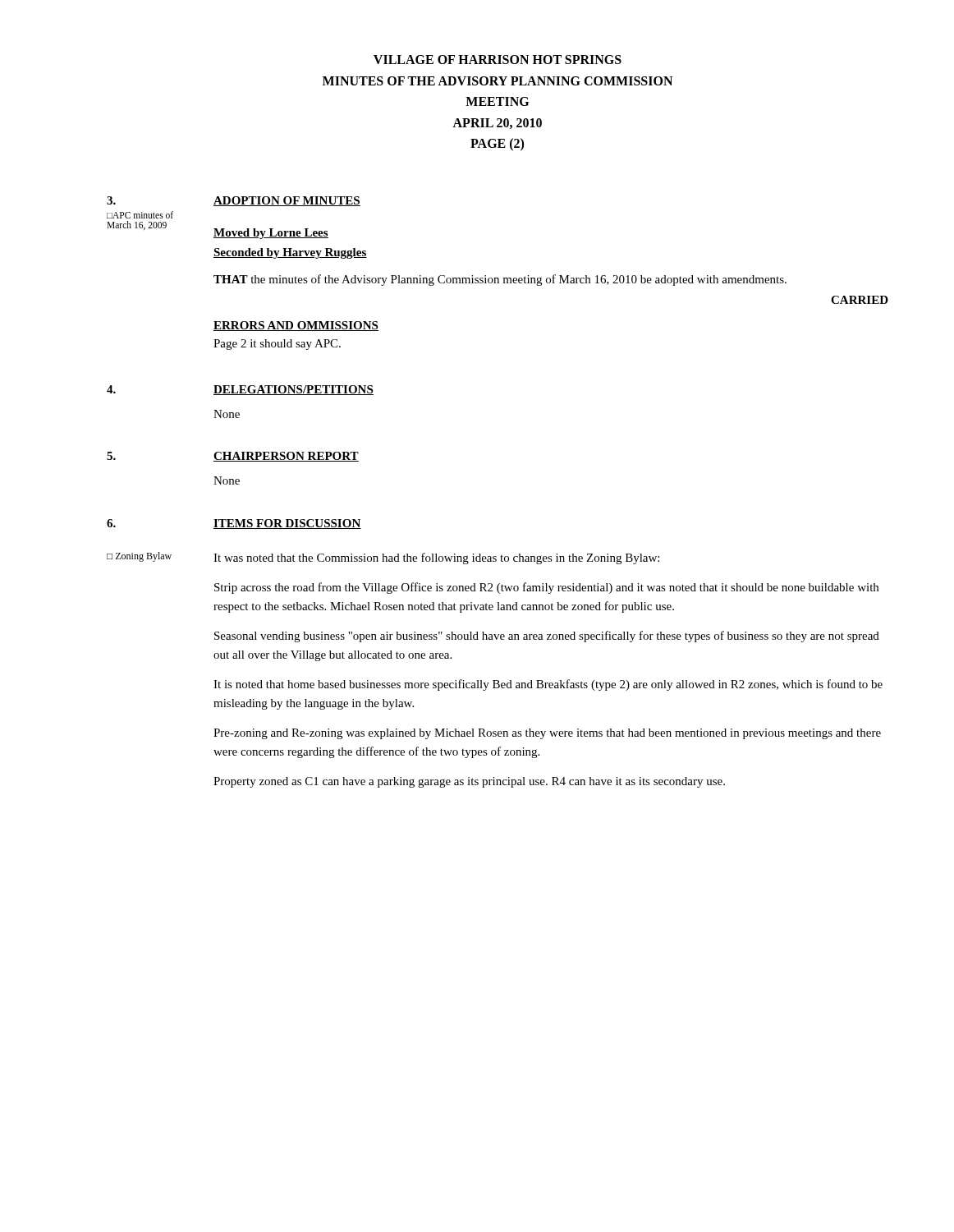Click on the element starting "Moved by Lorne"

tap(271, 234)
